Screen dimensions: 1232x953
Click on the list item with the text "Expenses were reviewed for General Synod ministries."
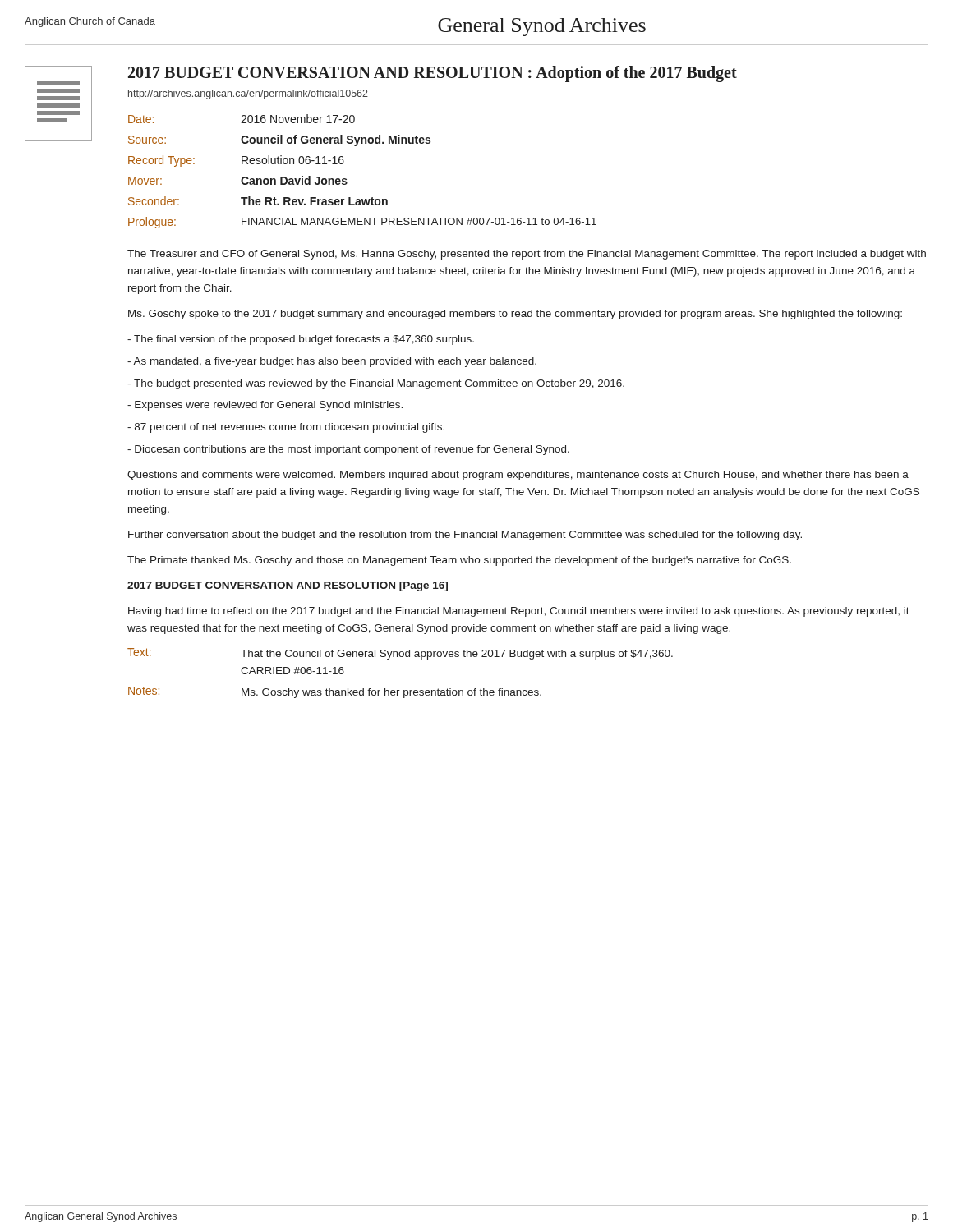tap(265, 405)
